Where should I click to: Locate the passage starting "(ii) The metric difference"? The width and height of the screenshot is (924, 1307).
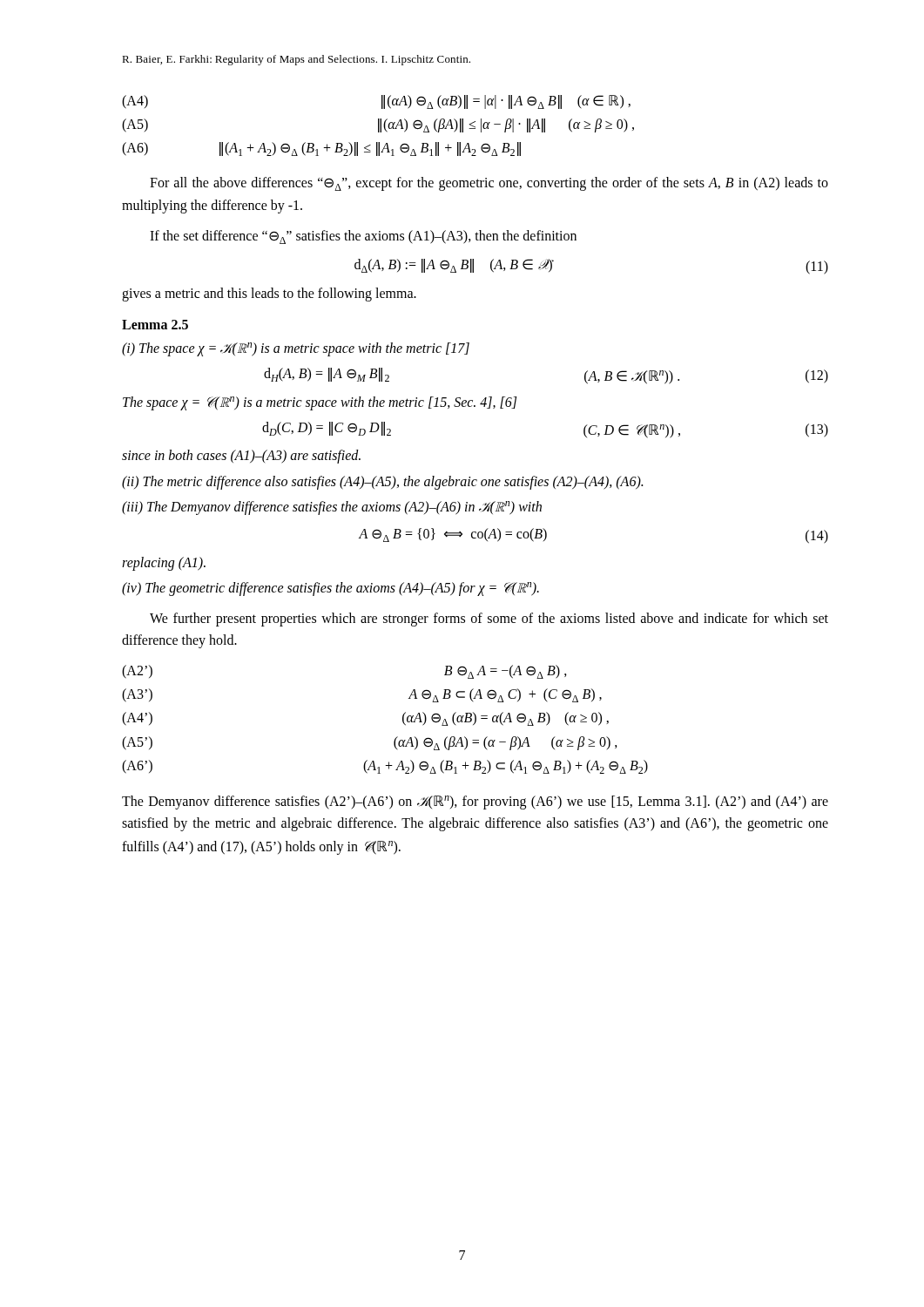[x=383, y=482]
